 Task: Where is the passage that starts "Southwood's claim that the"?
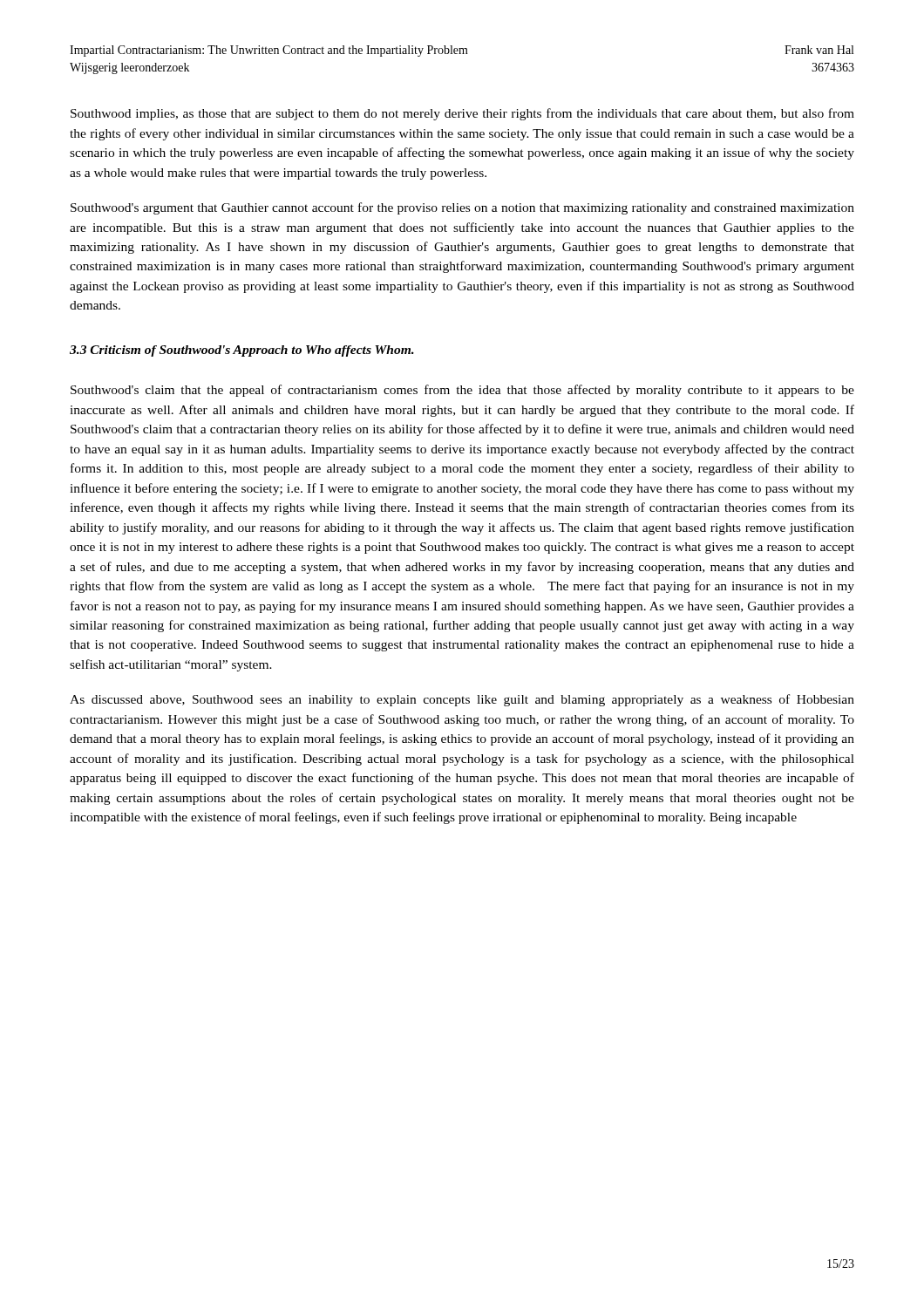[x=462, y=527]
